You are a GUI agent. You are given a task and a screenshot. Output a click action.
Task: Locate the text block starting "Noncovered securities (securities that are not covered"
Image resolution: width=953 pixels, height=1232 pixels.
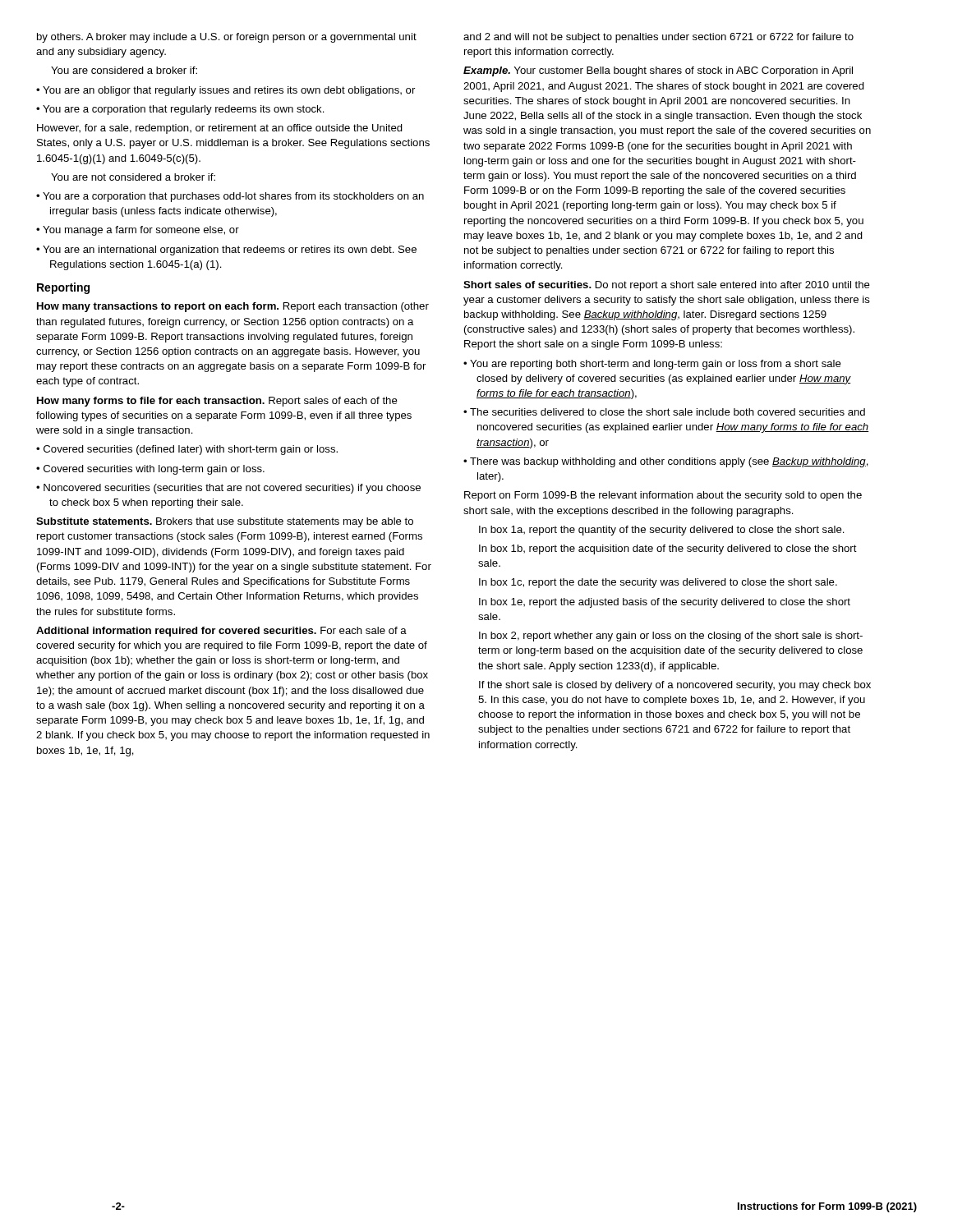232,495
